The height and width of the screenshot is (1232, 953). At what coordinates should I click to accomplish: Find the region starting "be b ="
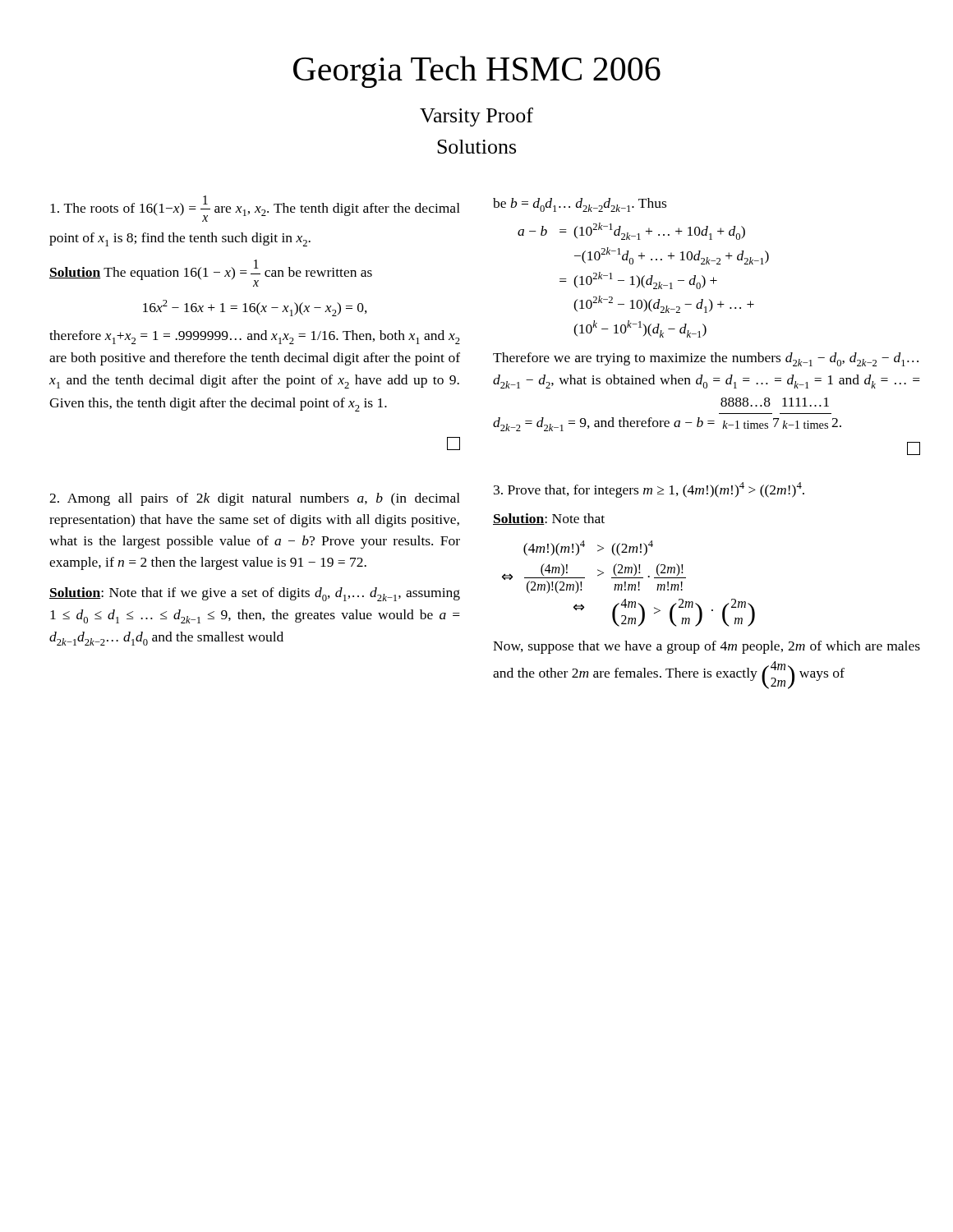(x=580, y=204)
